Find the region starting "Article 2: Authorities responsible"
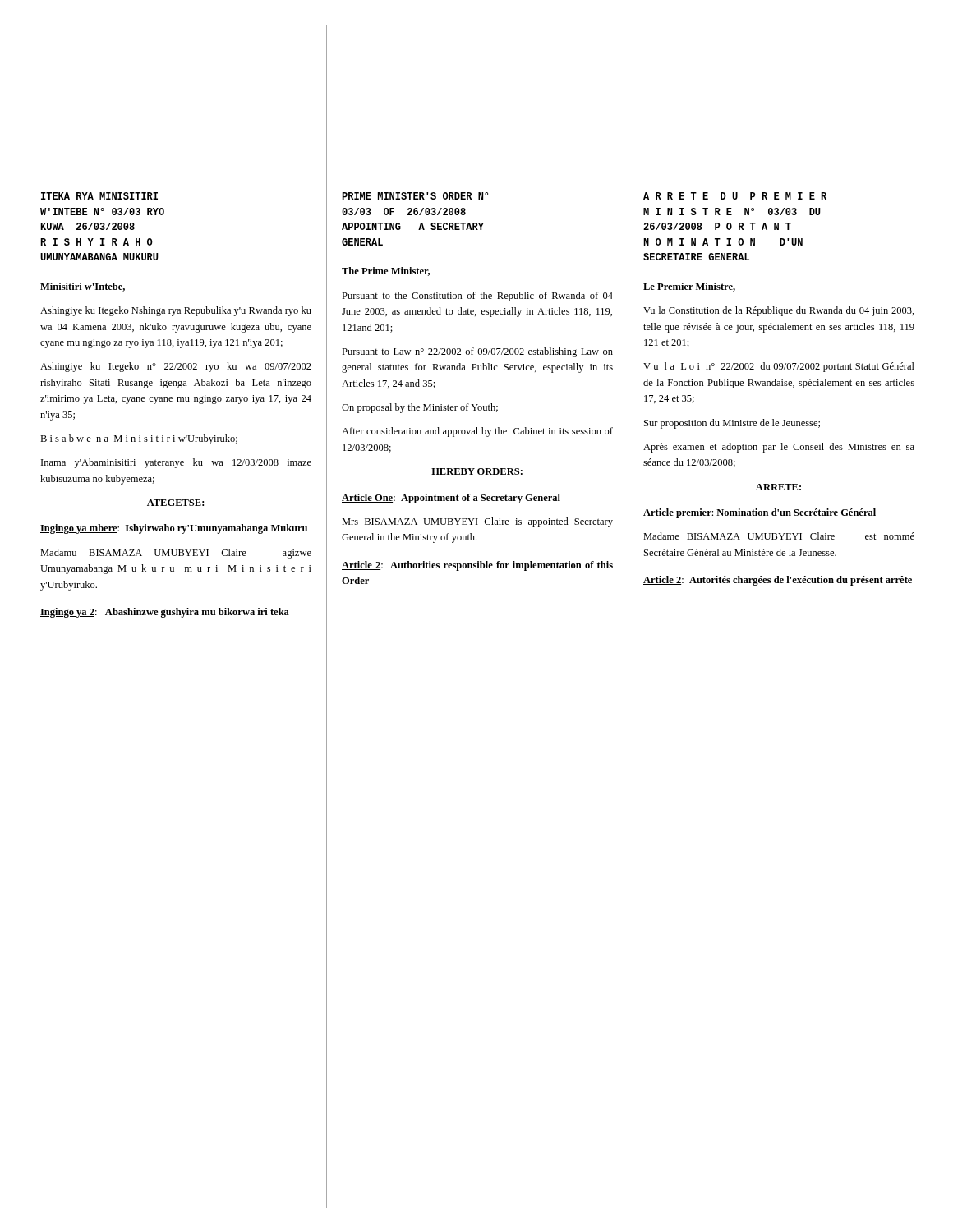The width and height of the screenshot is (953, 1232). [x=477, y=573]
